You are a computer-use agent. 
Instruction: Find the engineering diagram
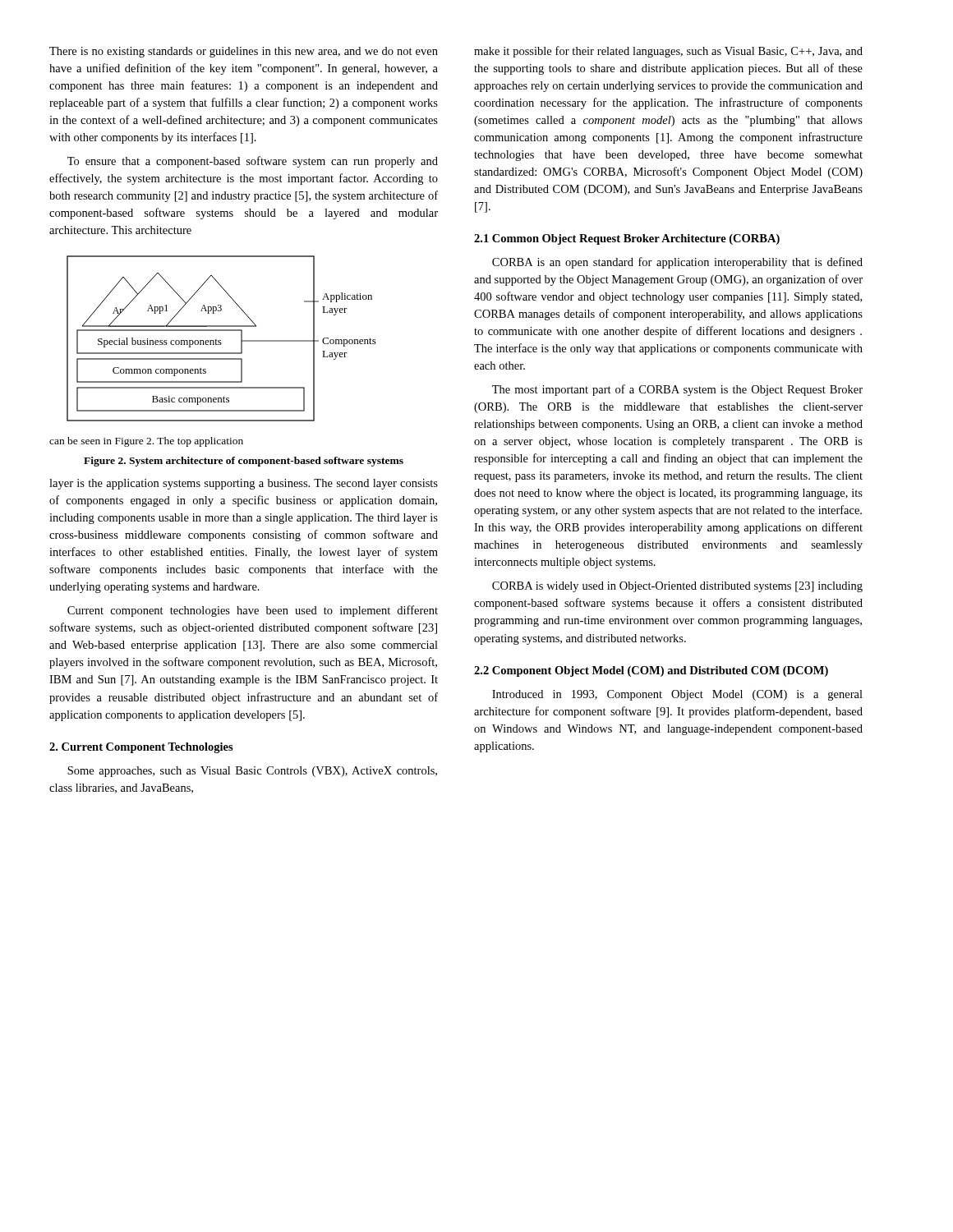[x=244, y=341]
